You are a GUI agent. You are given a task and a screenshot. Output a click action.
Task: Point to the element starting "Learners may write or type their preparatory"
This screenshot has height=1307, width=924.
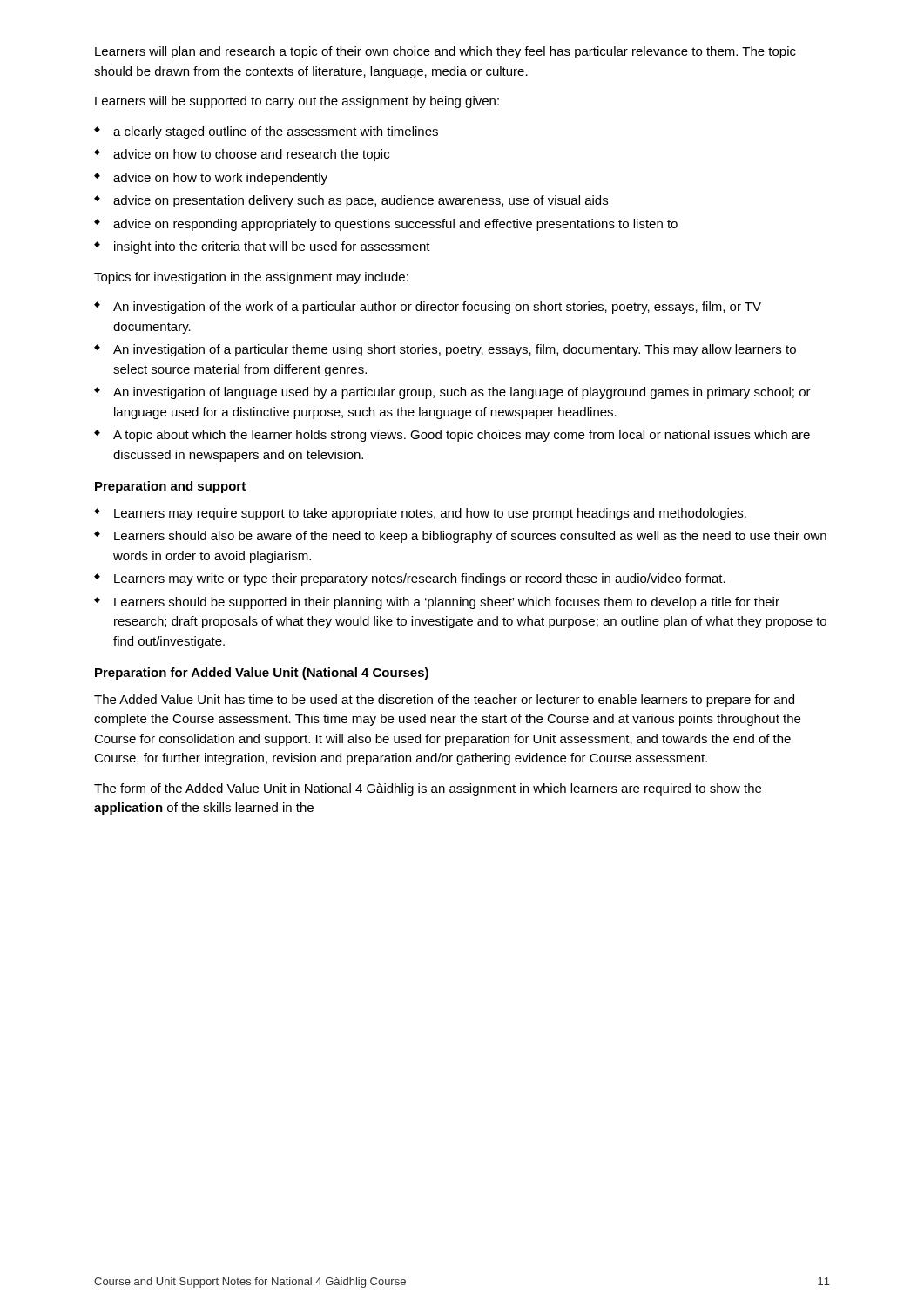click(x=462, y=579)
